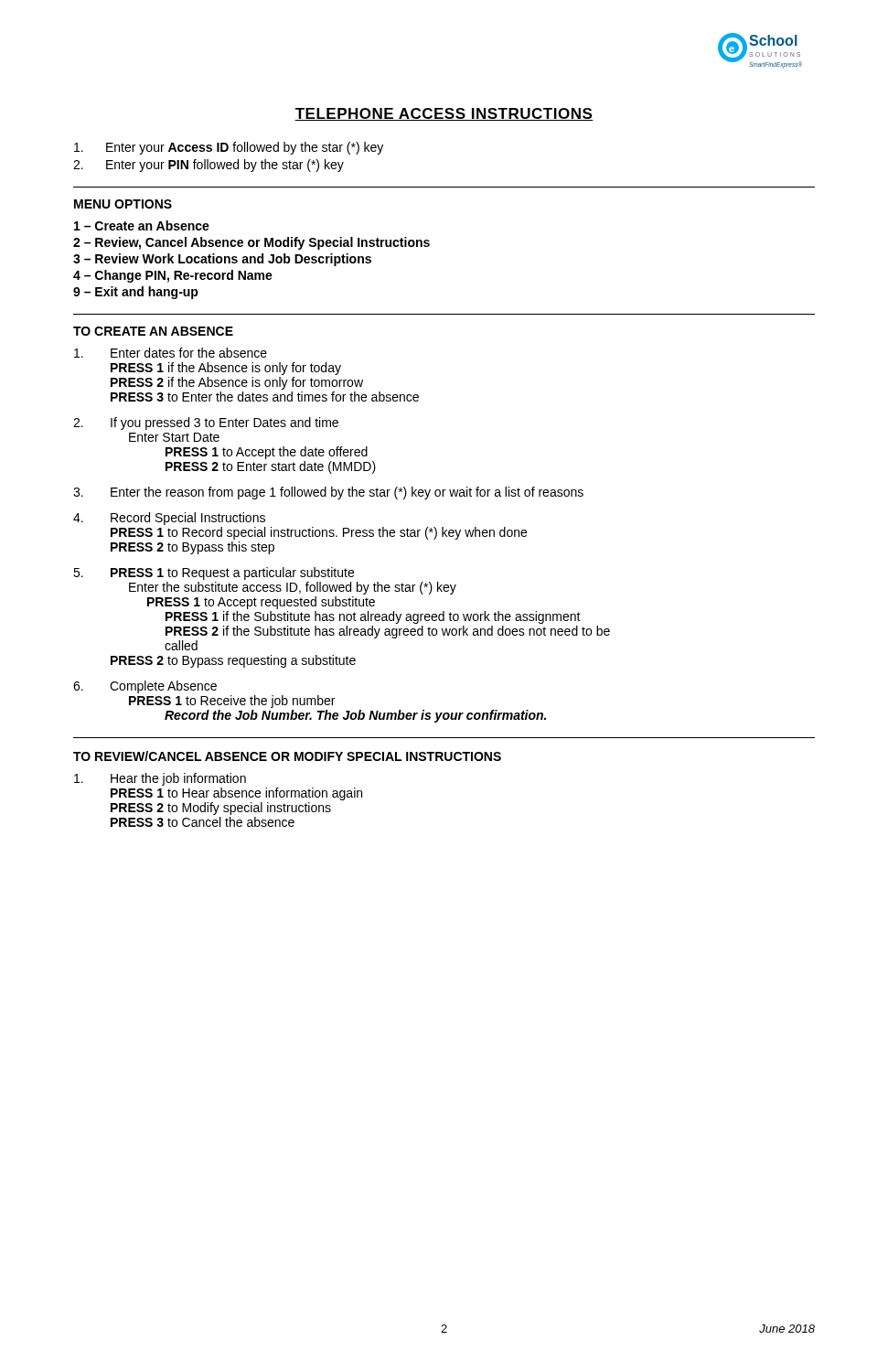Locate the passage starting "2. If you pressed 3 to Enter"
The height and width of the screenshot is (1372, 888).
(206, 423)
